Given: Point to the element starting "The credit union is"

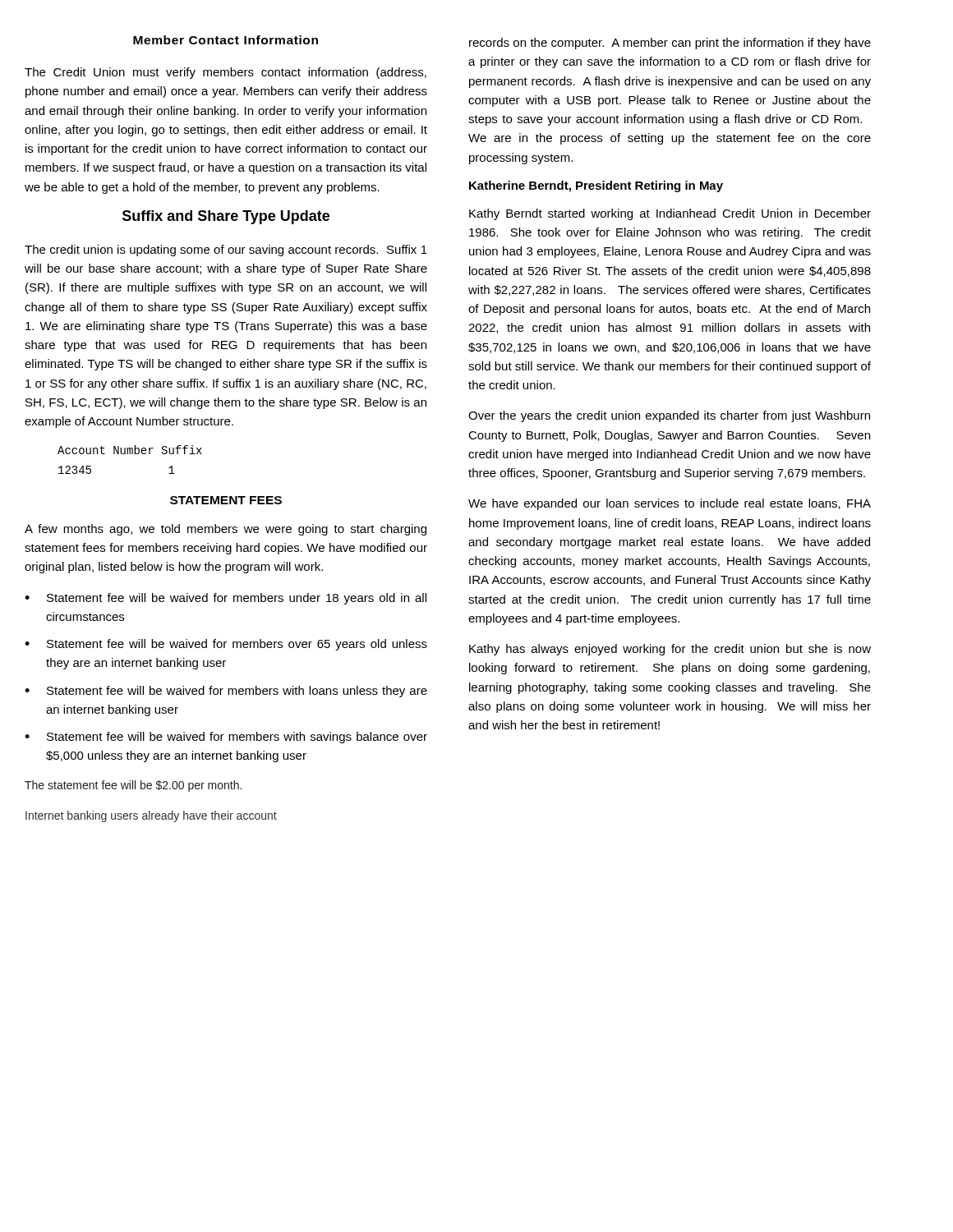Looking at the screenshot, I should [x=226, y=335].
